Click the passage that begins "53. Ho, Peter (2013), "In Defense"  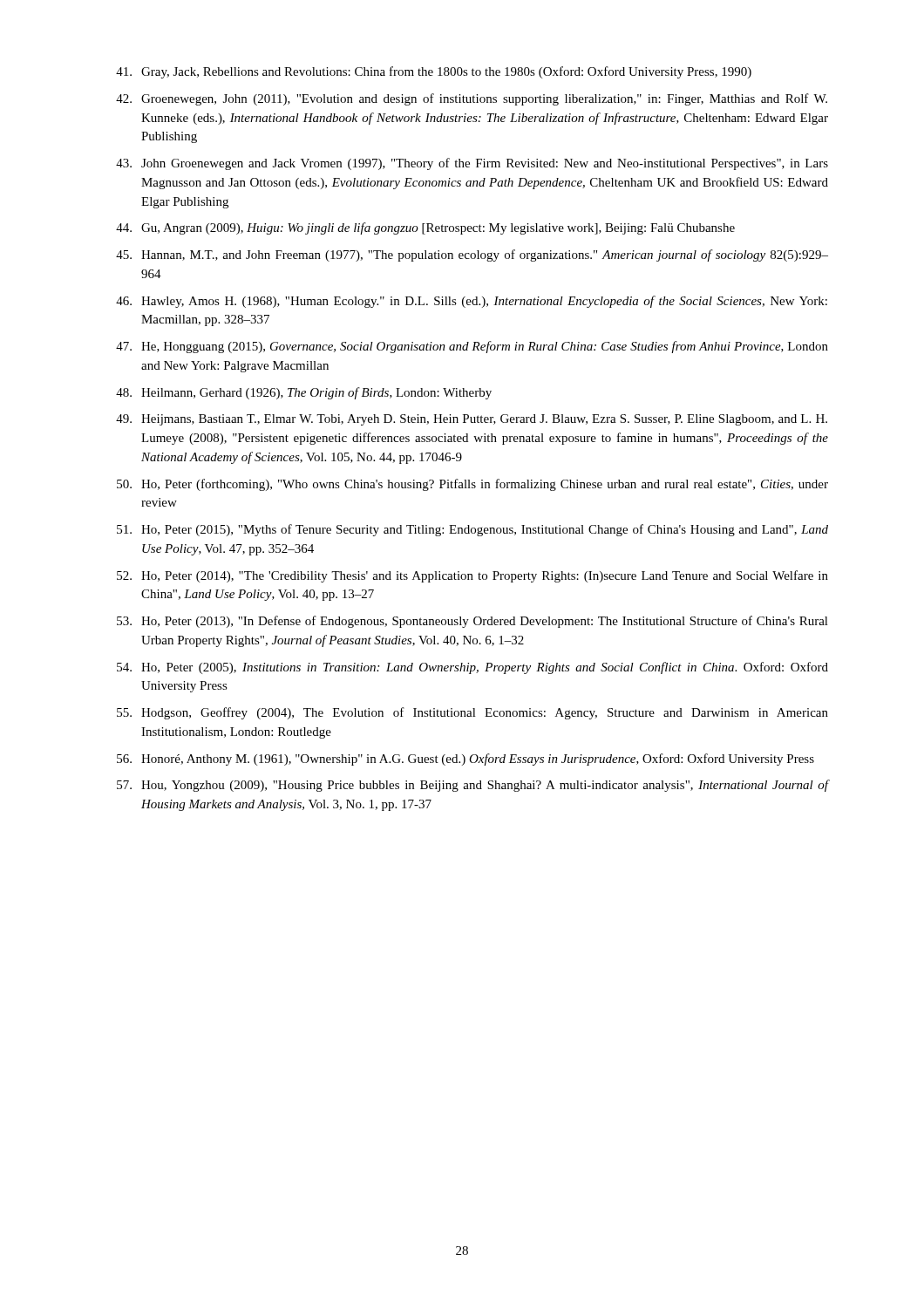pyautogui.click(x=462, y=631)
